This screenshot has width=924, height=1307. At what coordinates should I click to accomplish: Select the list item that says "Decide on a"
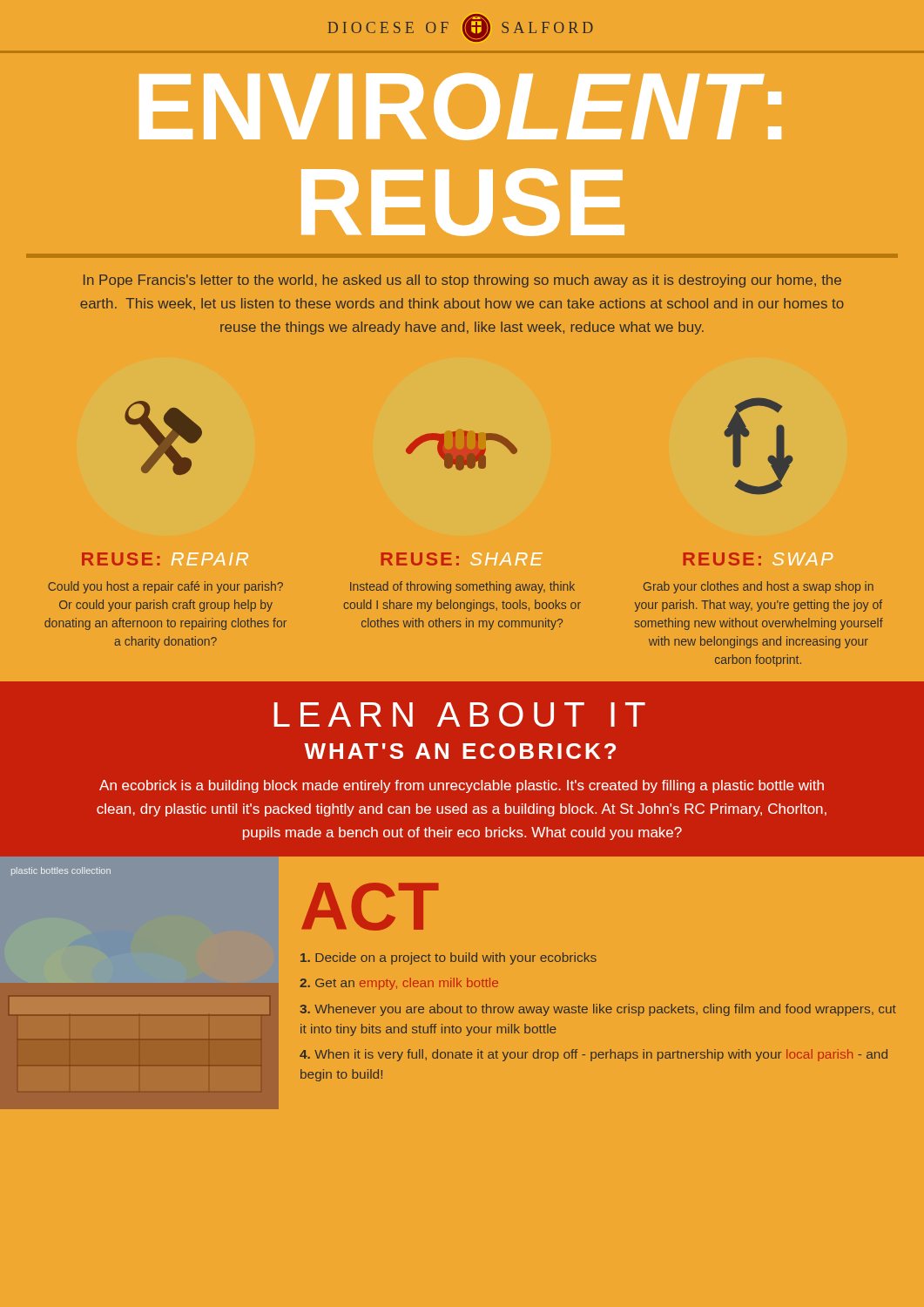(448, 957)
